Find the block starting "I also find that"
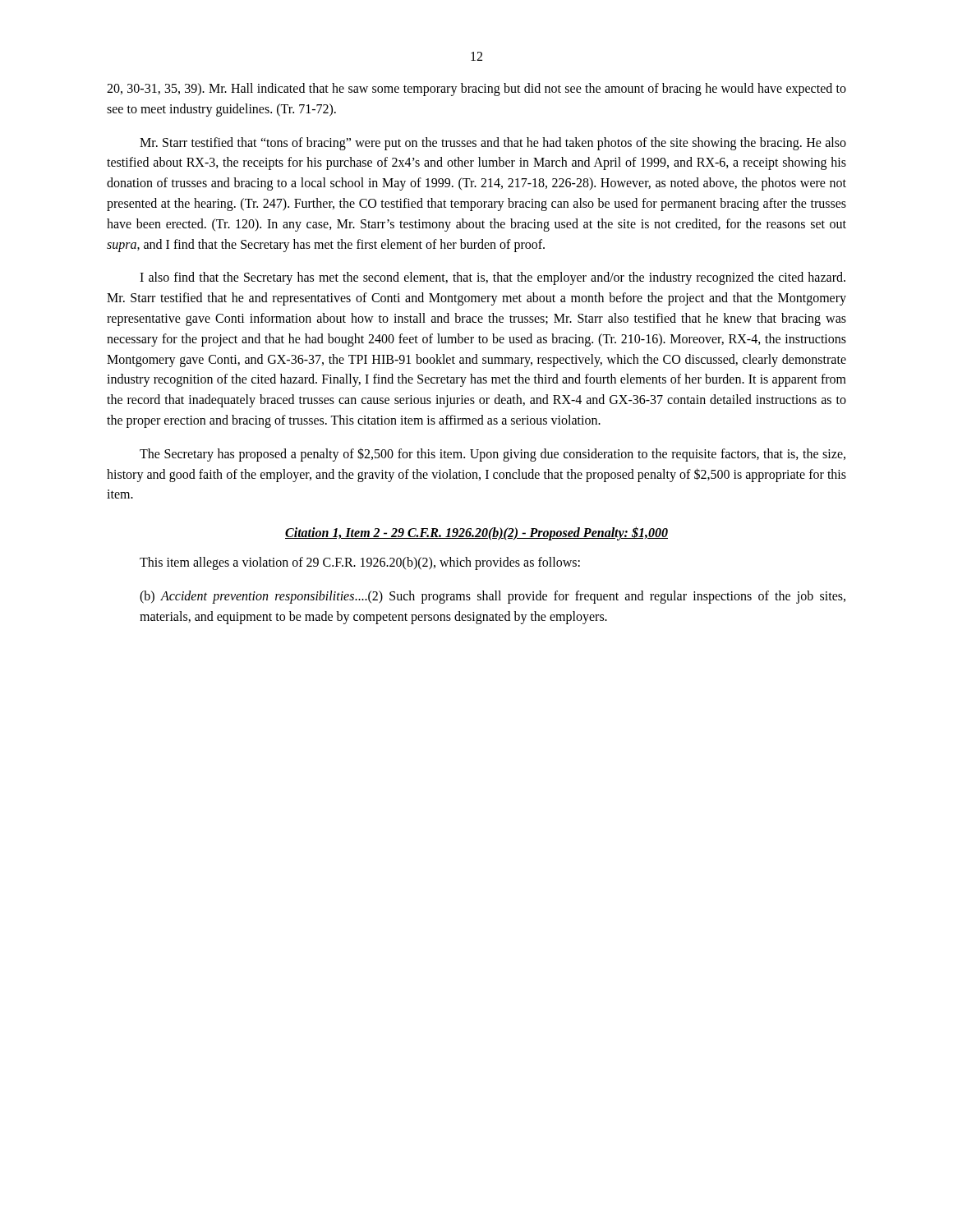953x1232 pixels. point(476,350)
